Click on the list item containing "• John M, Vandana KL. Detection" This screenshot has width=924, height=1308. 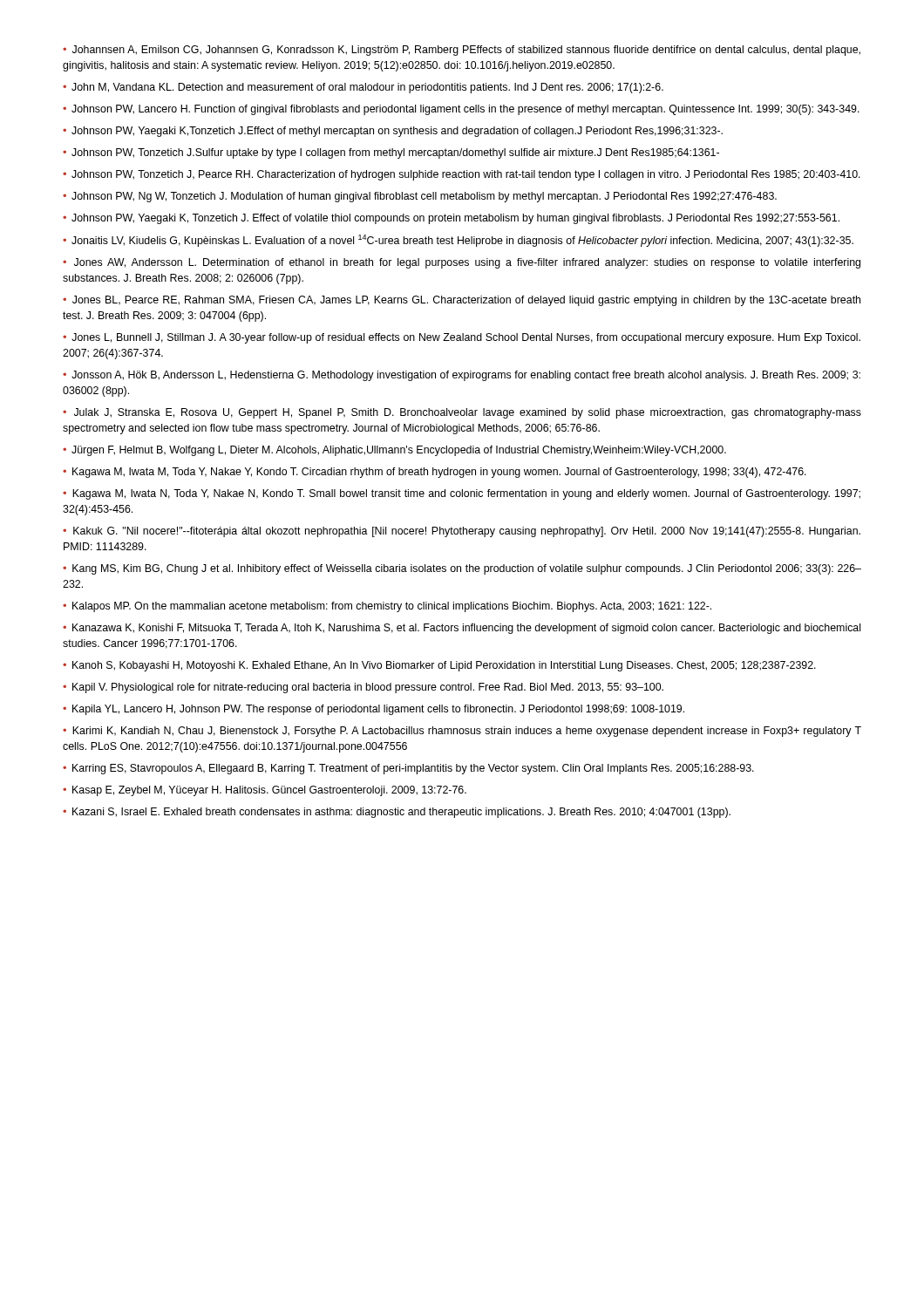click(363, 87)
